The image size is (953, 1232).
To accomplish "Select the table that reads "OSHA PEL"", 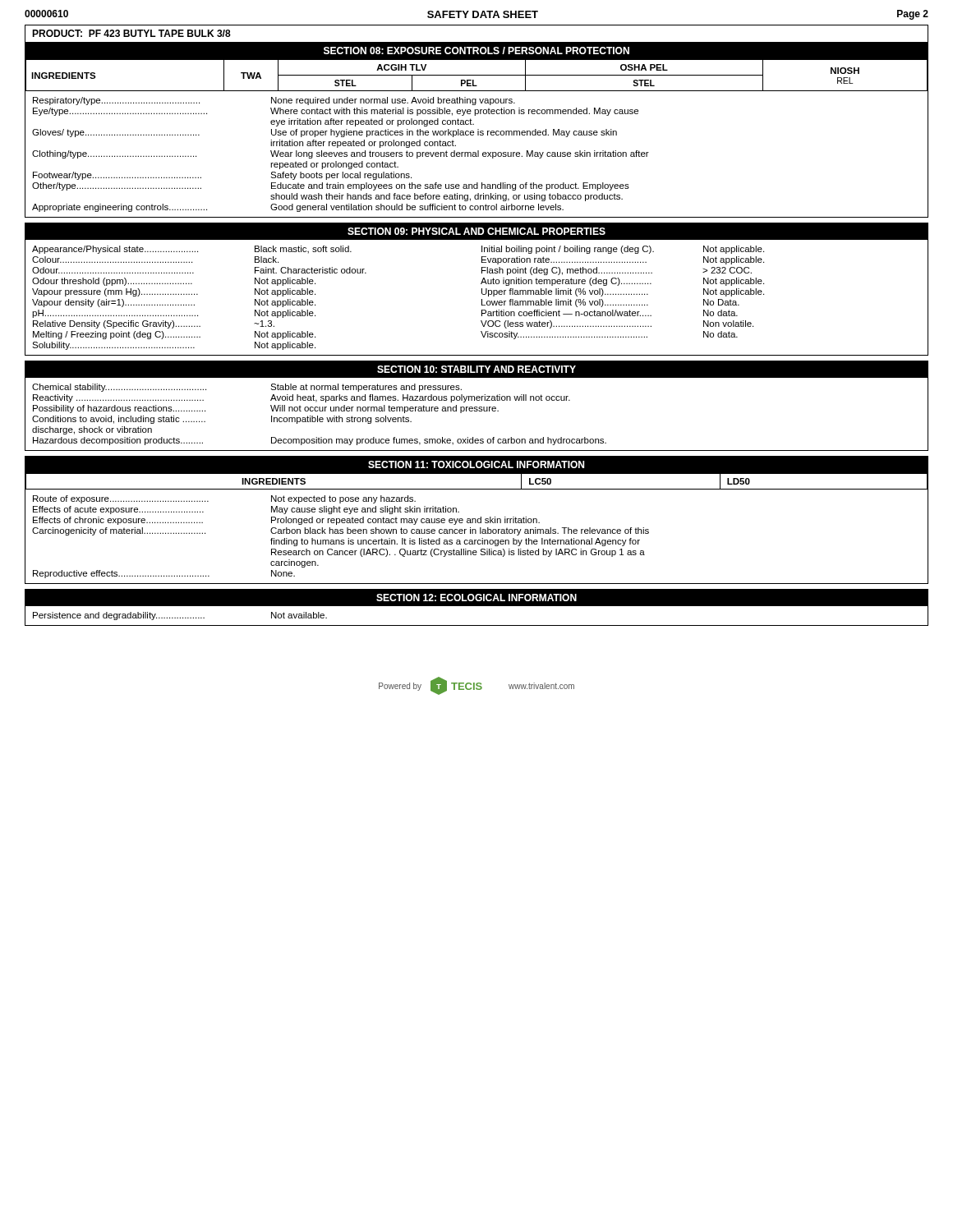I will [476, 75].
